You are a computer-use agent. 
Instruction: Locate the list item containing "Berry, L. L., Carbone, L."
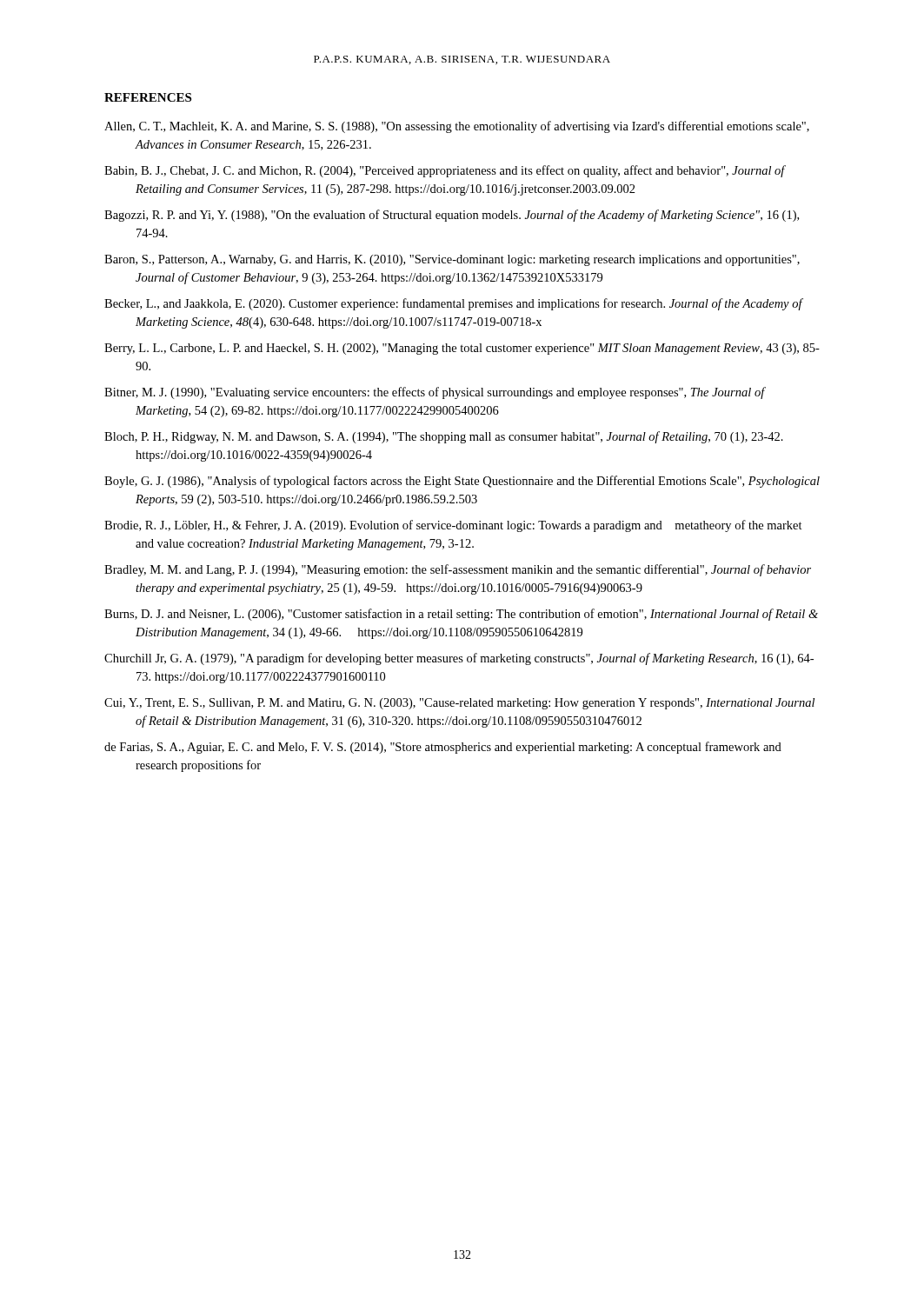(x=462, y=357)
